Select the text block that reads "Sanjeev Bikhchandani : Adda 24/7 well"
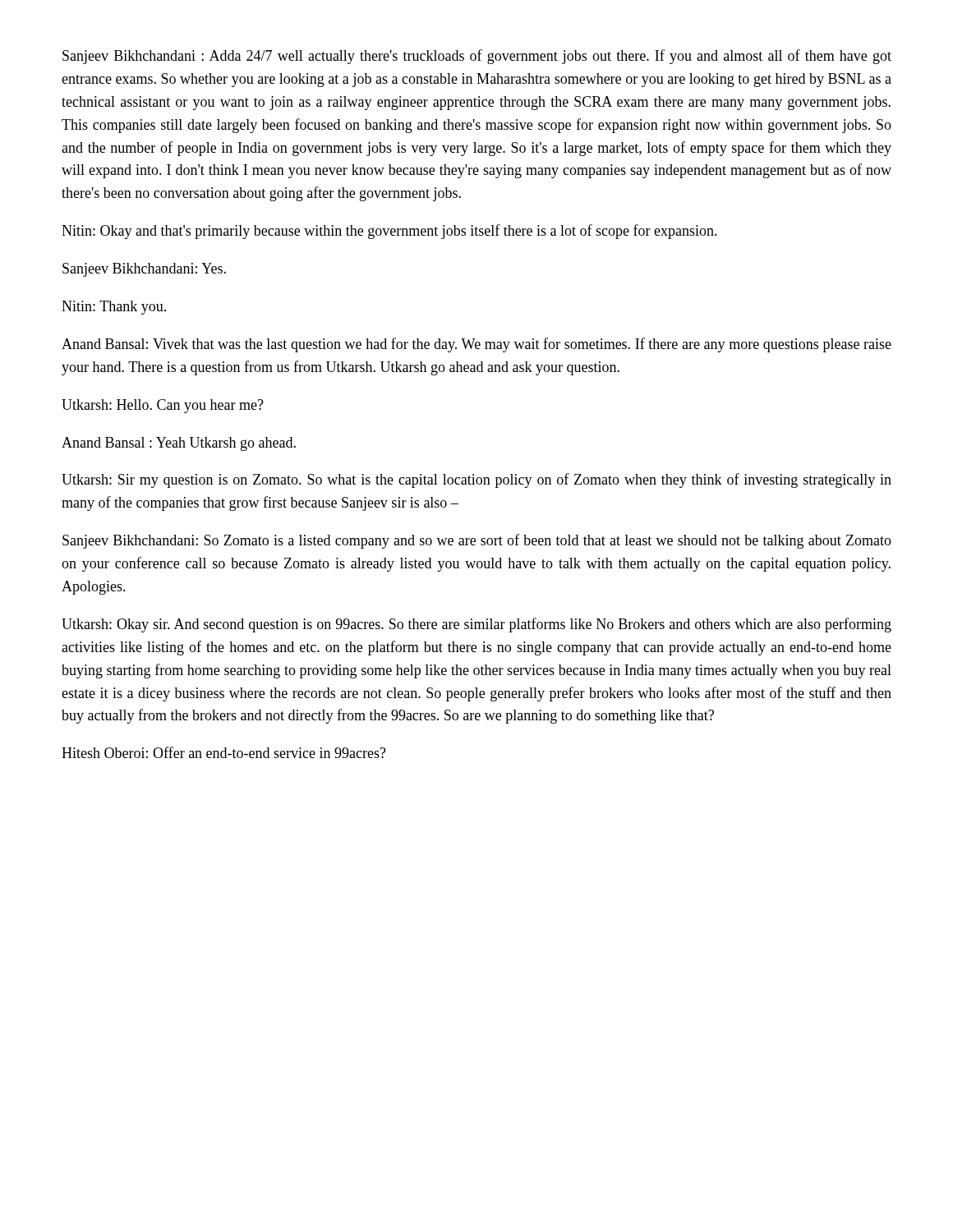This screenshot has height=1232, width=953. tap(476, 125)
